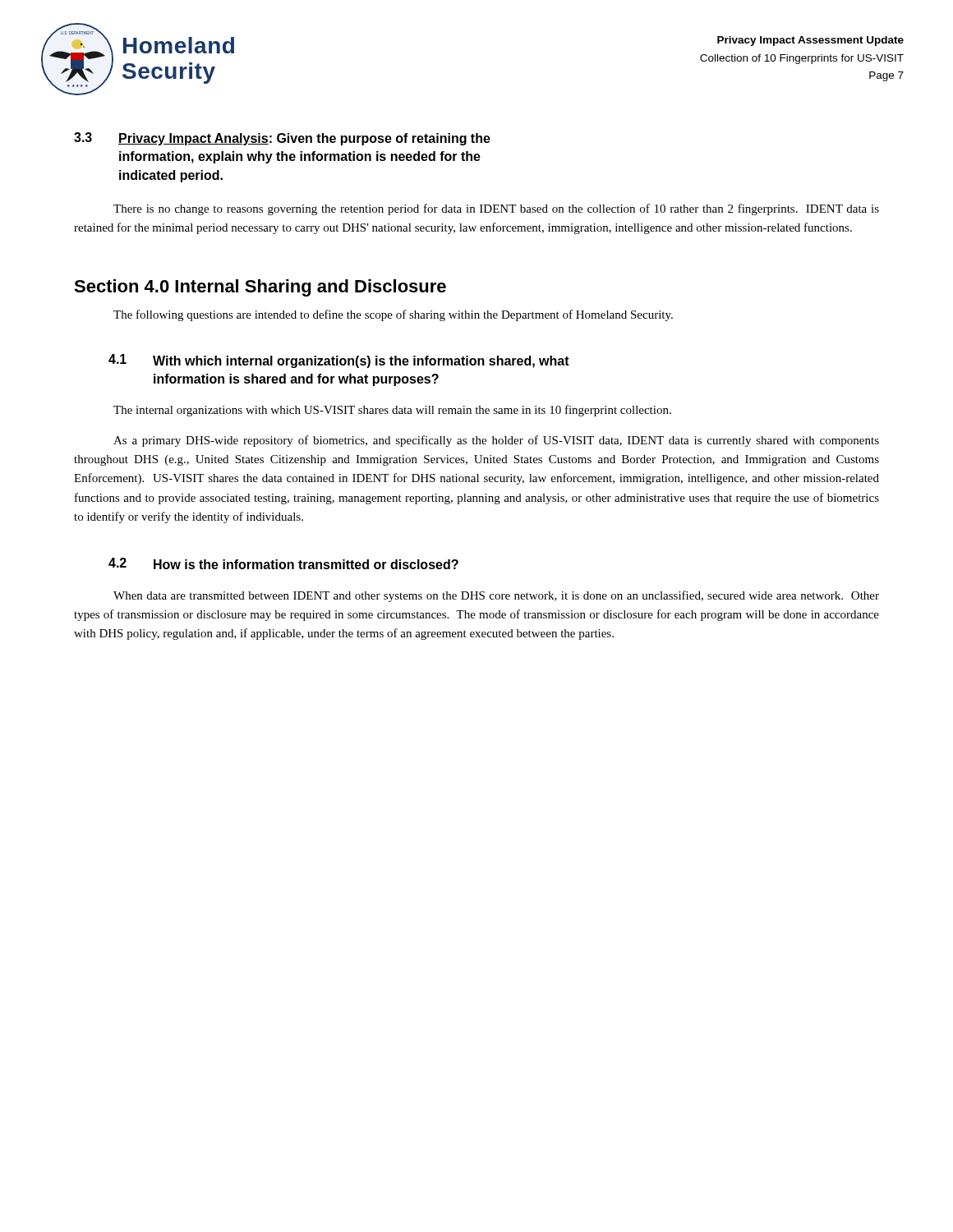Locate the text block that says "As a primary DHS-wide"
The width and height of the screenshot is (953, 1232).
(476, 478)
